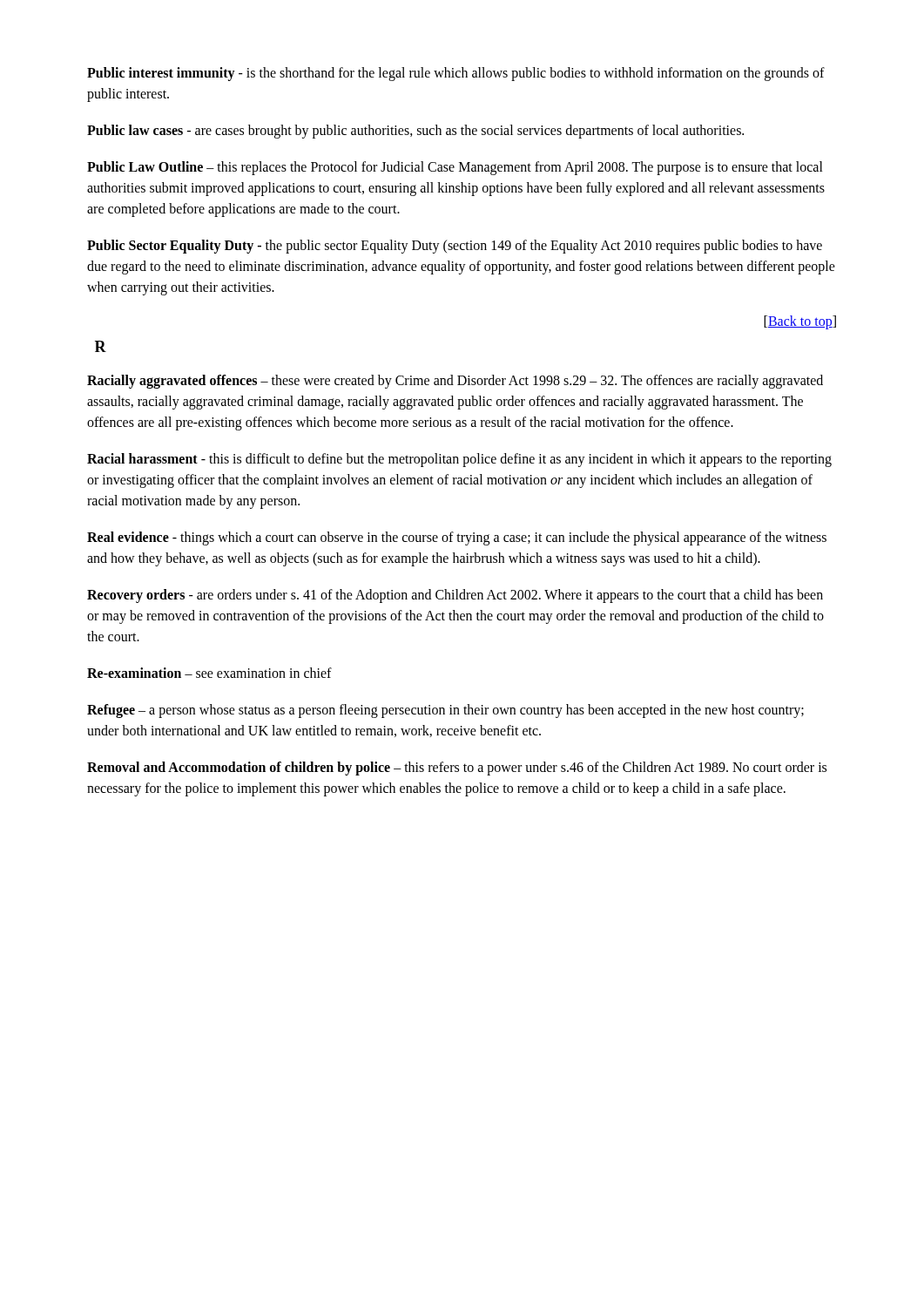924x1307 pixels.
Task: Find the block on this page that starts "Public law cases - are cases brought"
Action: pos(416,130)
